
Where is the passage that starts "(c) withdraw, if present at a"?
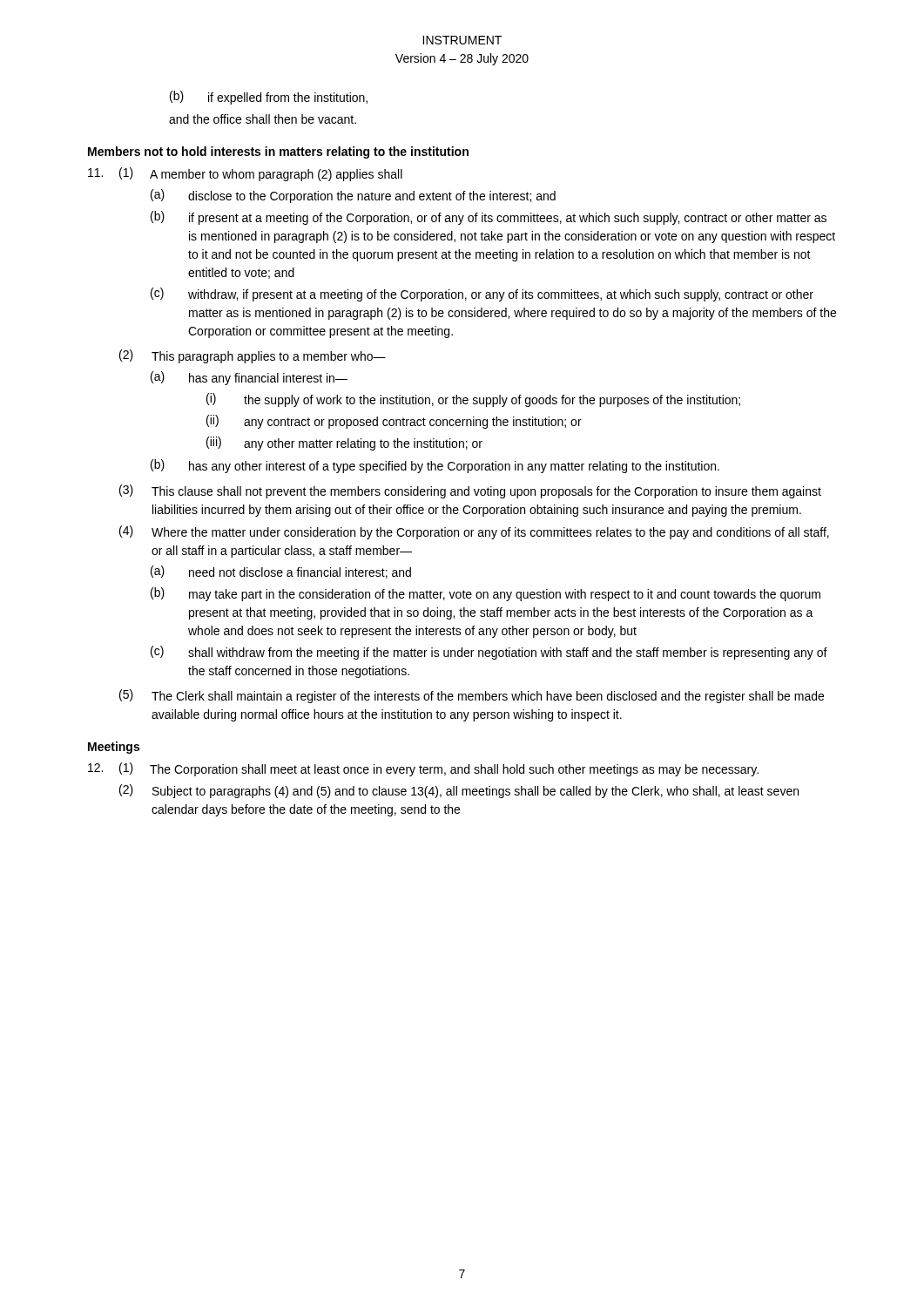[493, 313]
